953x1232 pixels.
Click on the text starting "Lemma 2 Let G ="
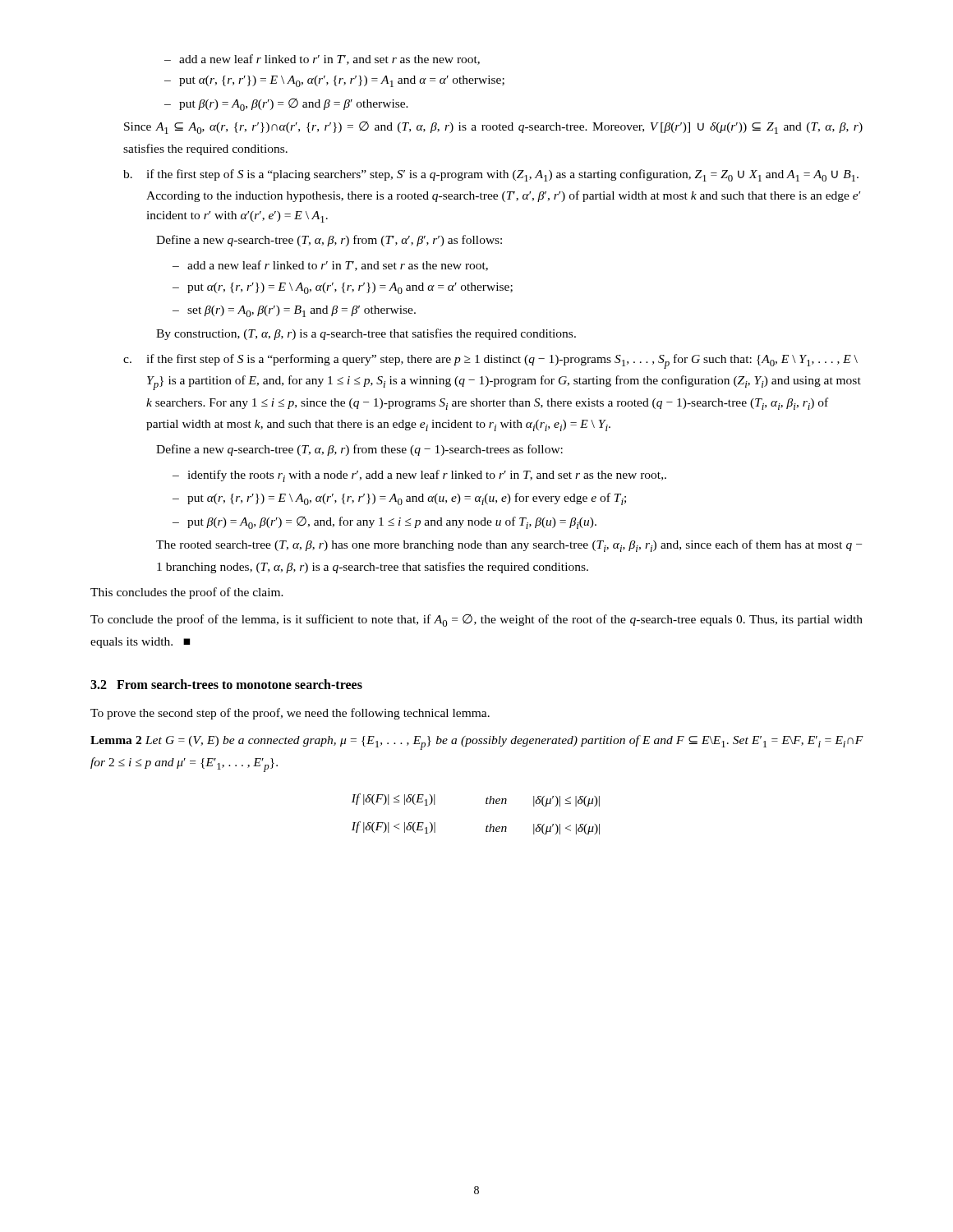[476, 752]
